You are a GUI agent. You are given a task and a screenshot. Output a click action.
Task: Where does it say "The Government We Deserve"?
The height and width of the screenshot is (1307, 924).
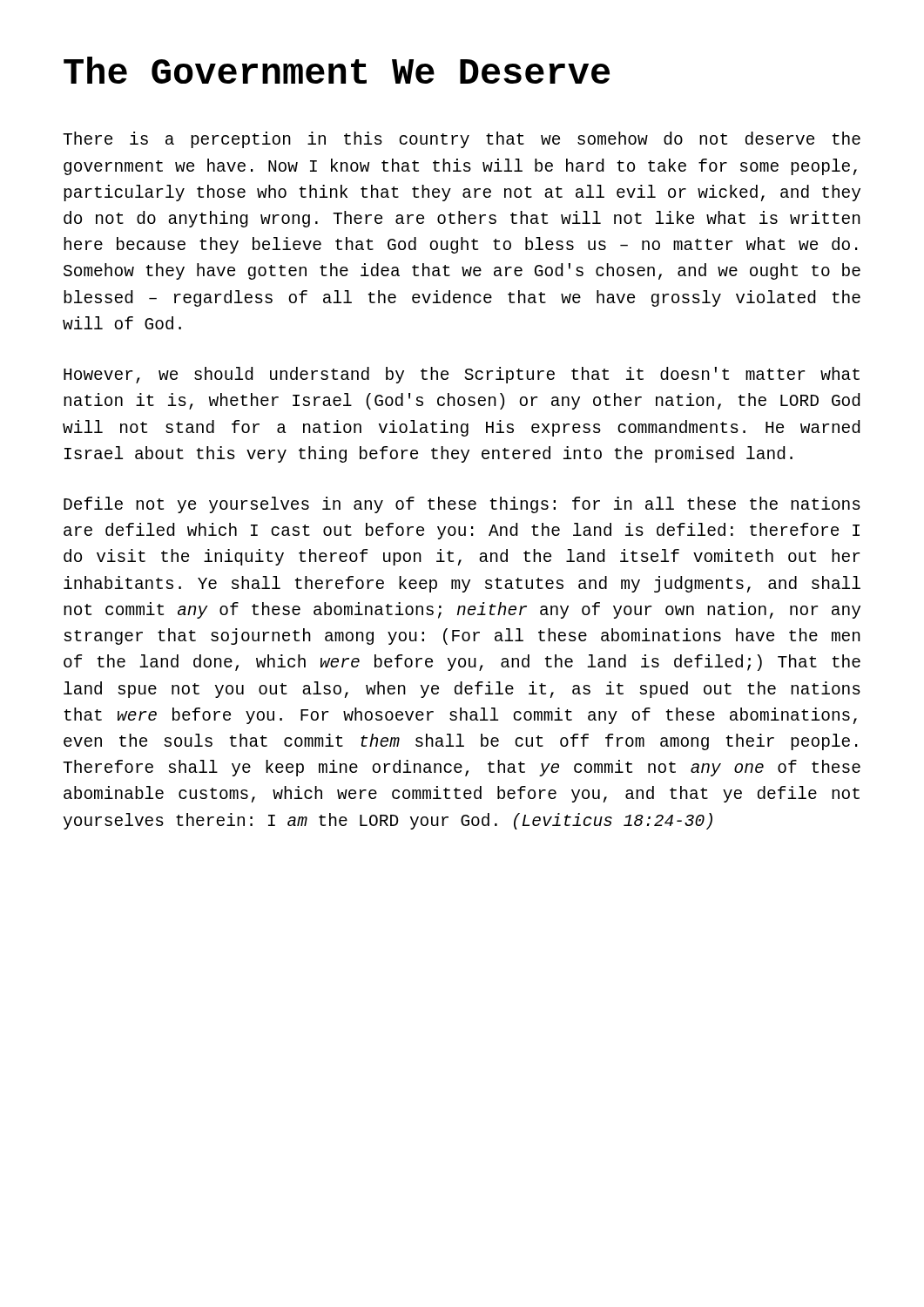[x=462, y=74]
